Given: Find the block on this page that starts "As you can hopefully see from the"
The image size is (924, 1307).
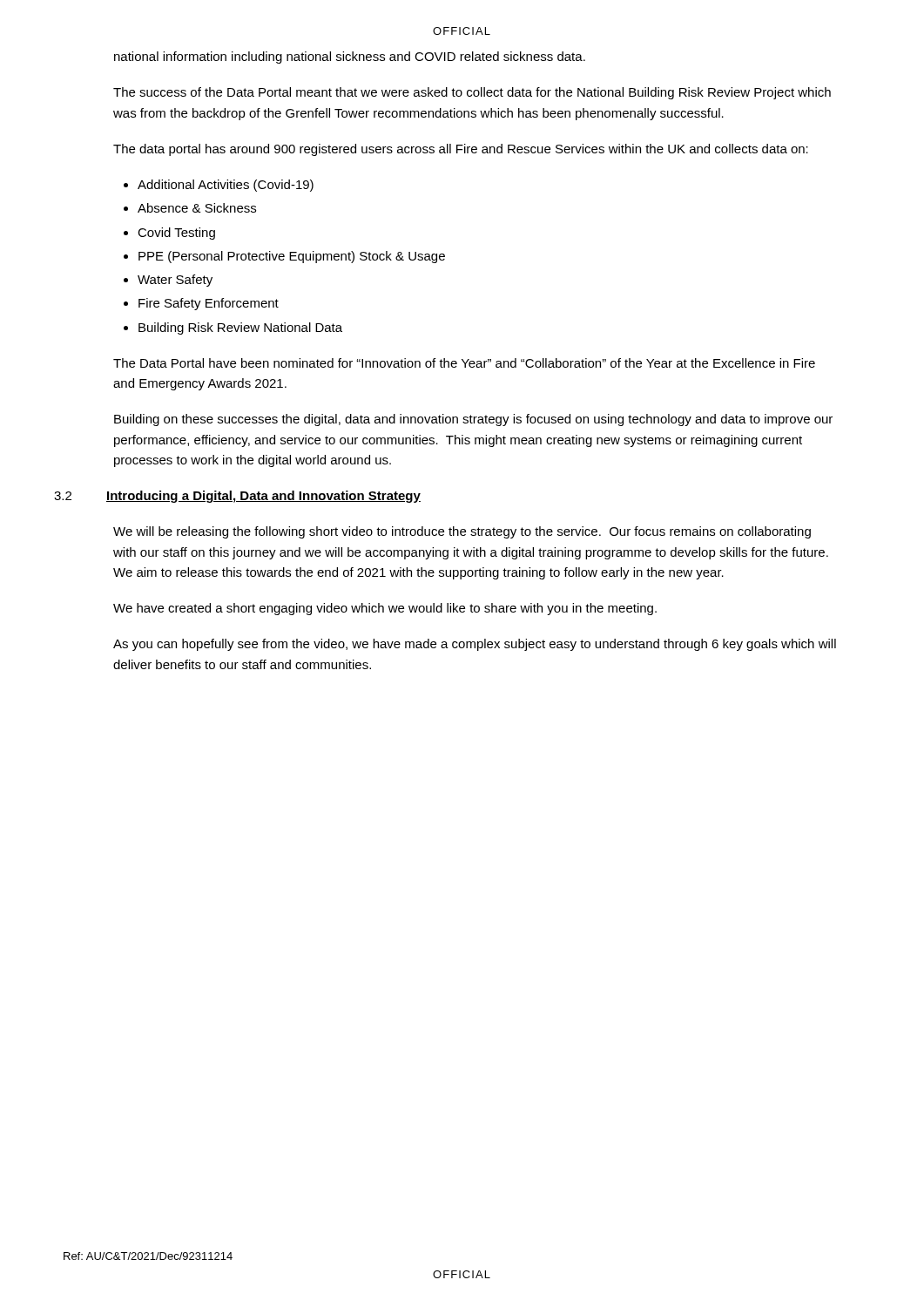Looking at the screenshot, I should [475, 654].
